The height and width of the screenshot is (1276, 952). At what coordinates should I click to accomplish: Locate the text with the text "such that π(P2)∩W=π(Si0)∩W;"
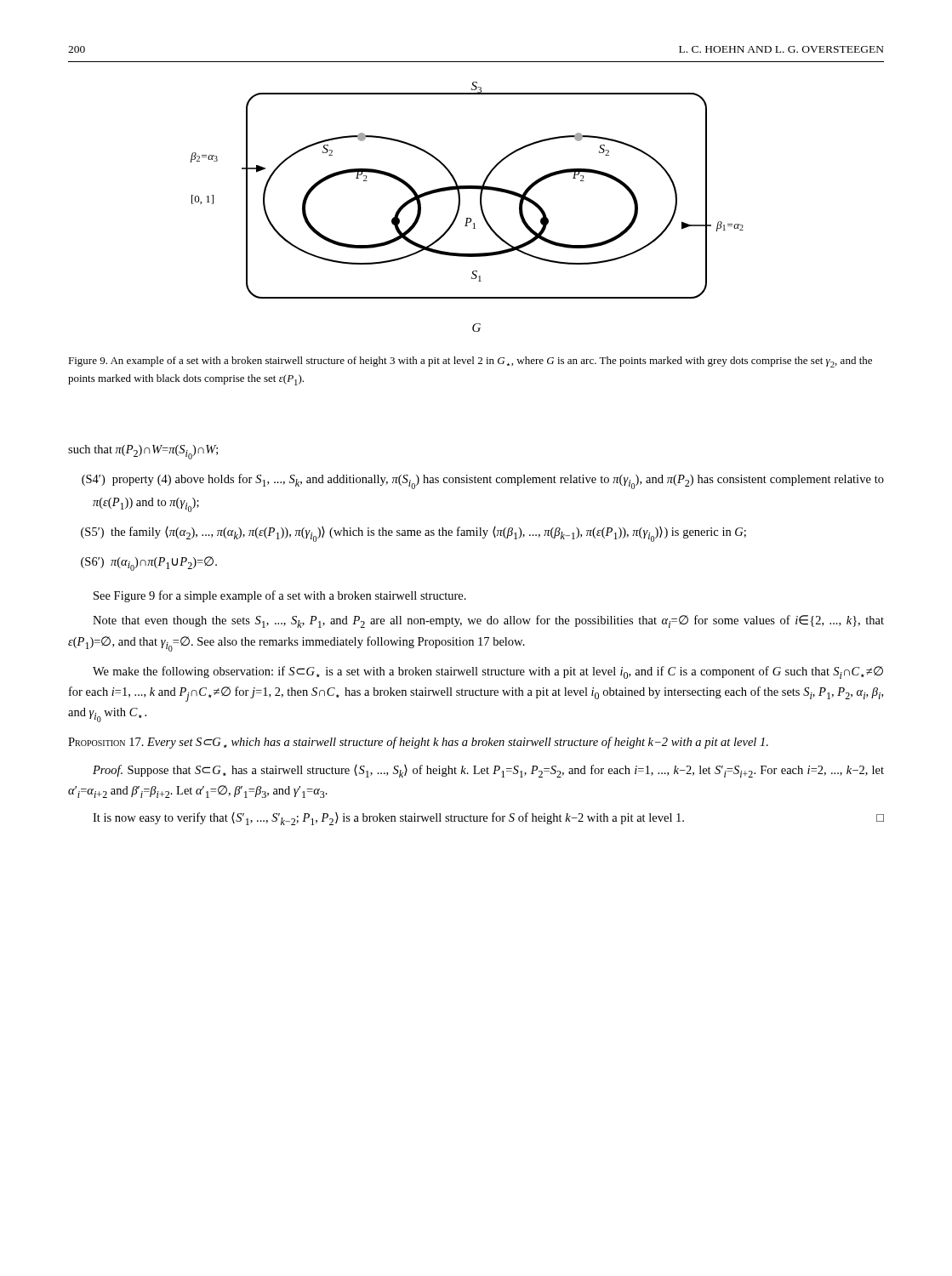click(x=144, y=452)
